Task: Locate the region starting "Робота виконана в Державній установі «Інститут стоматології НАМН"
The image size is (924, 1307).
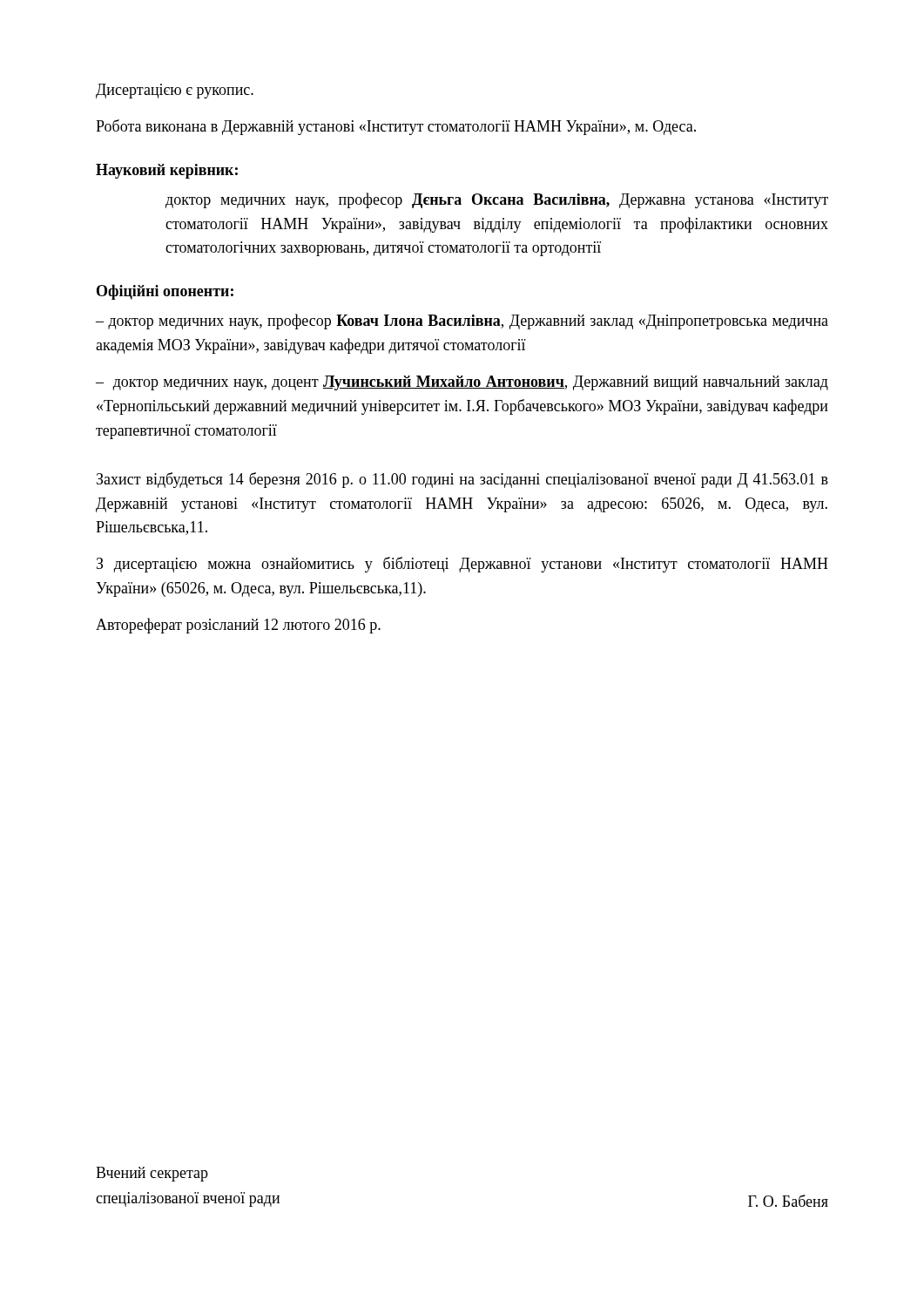Action: [x=396, y=126]
